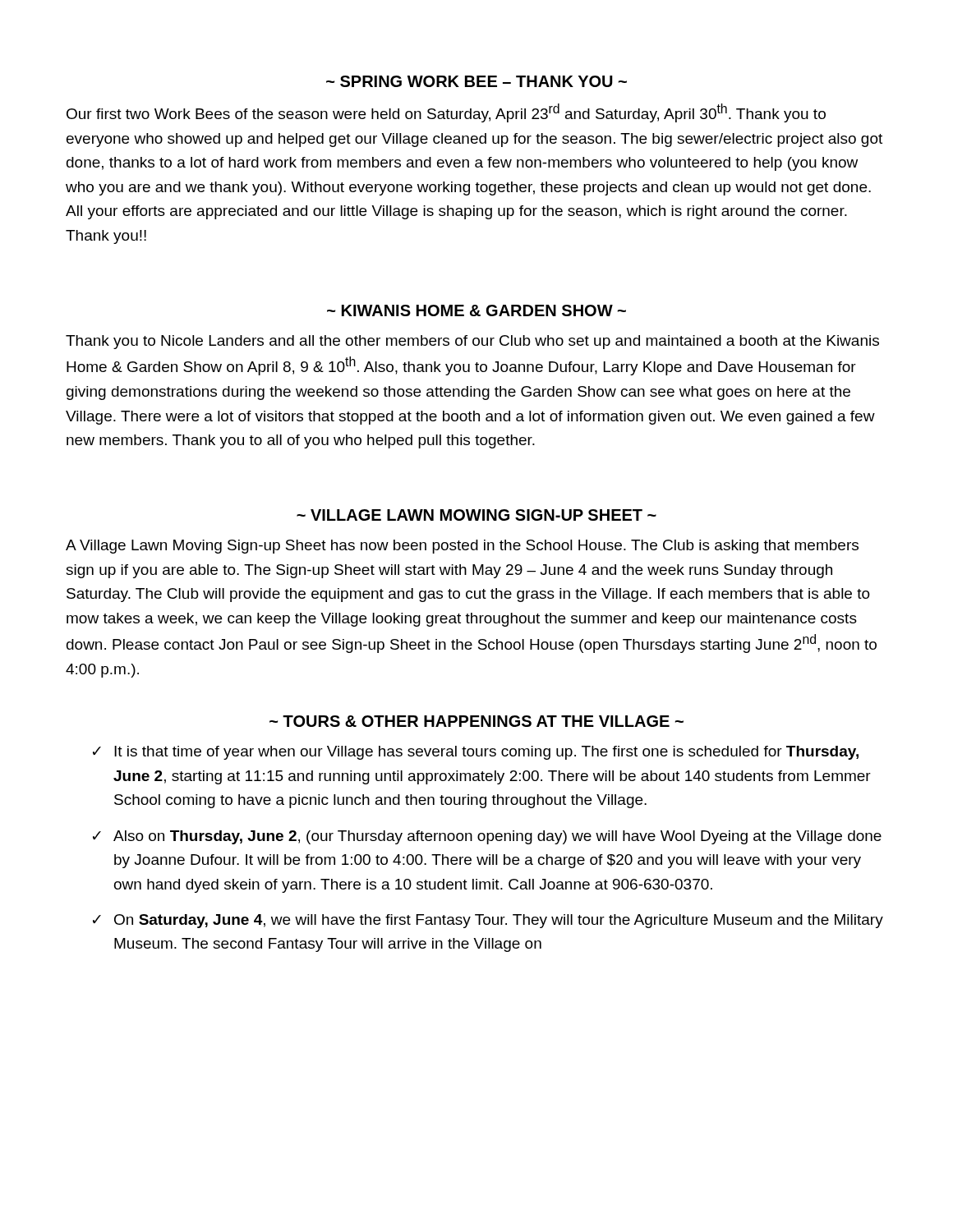Point to the text block starting "On Saturday, June 4, we will have"

click(x=498, y=932)
